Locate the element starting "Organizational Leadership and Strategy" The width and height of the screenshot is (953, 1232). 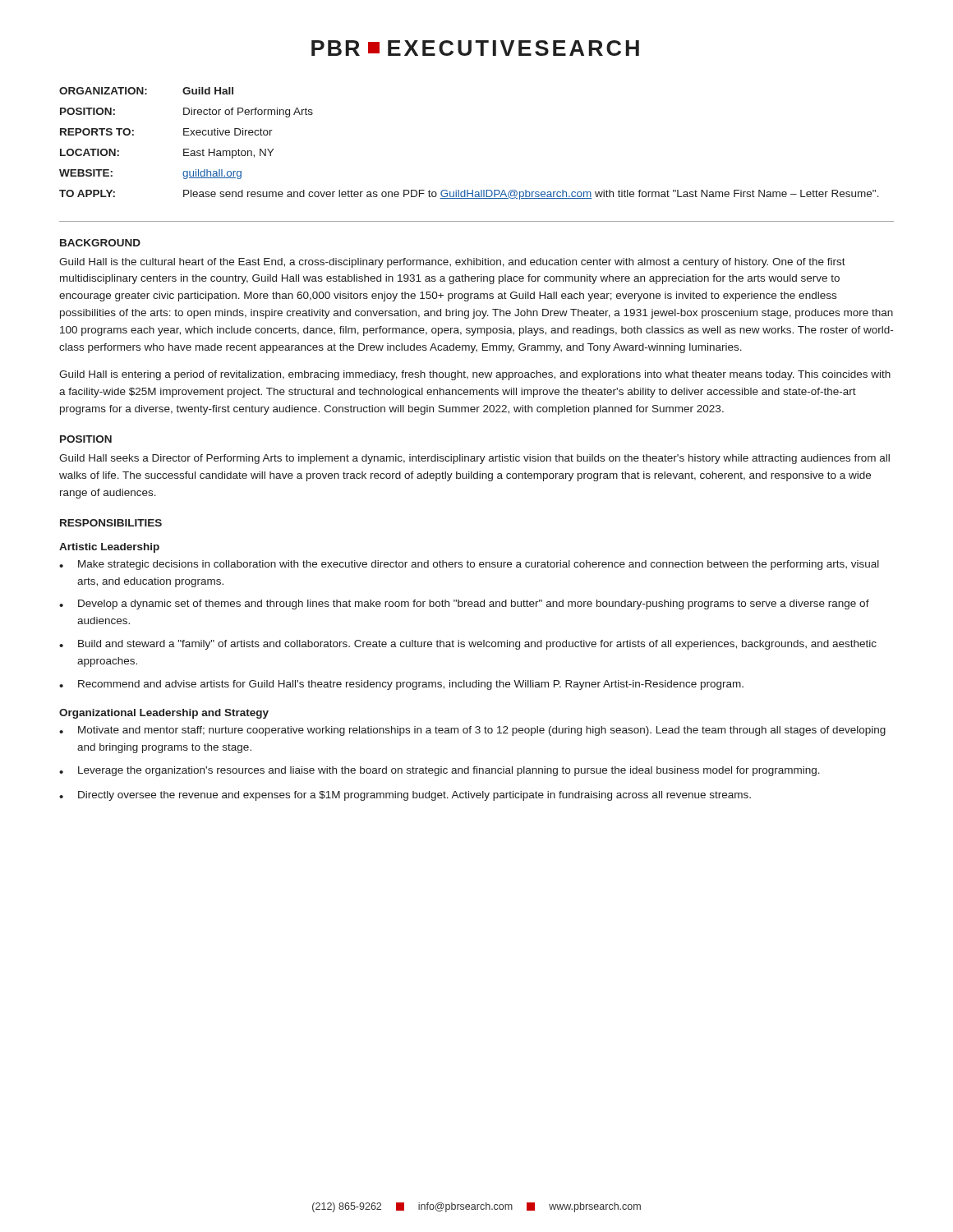164,713
